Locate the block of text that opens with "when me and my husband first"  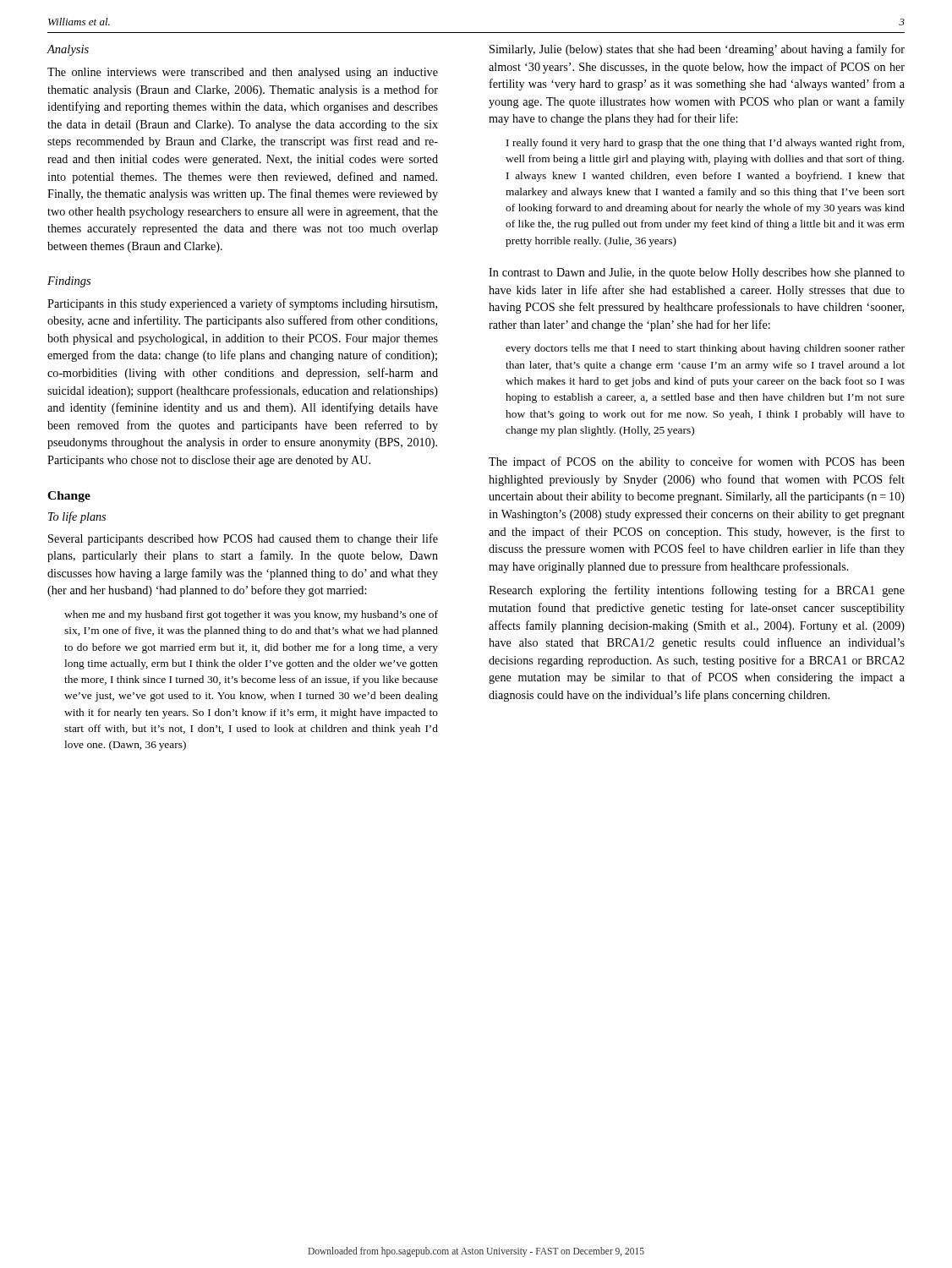251,679
